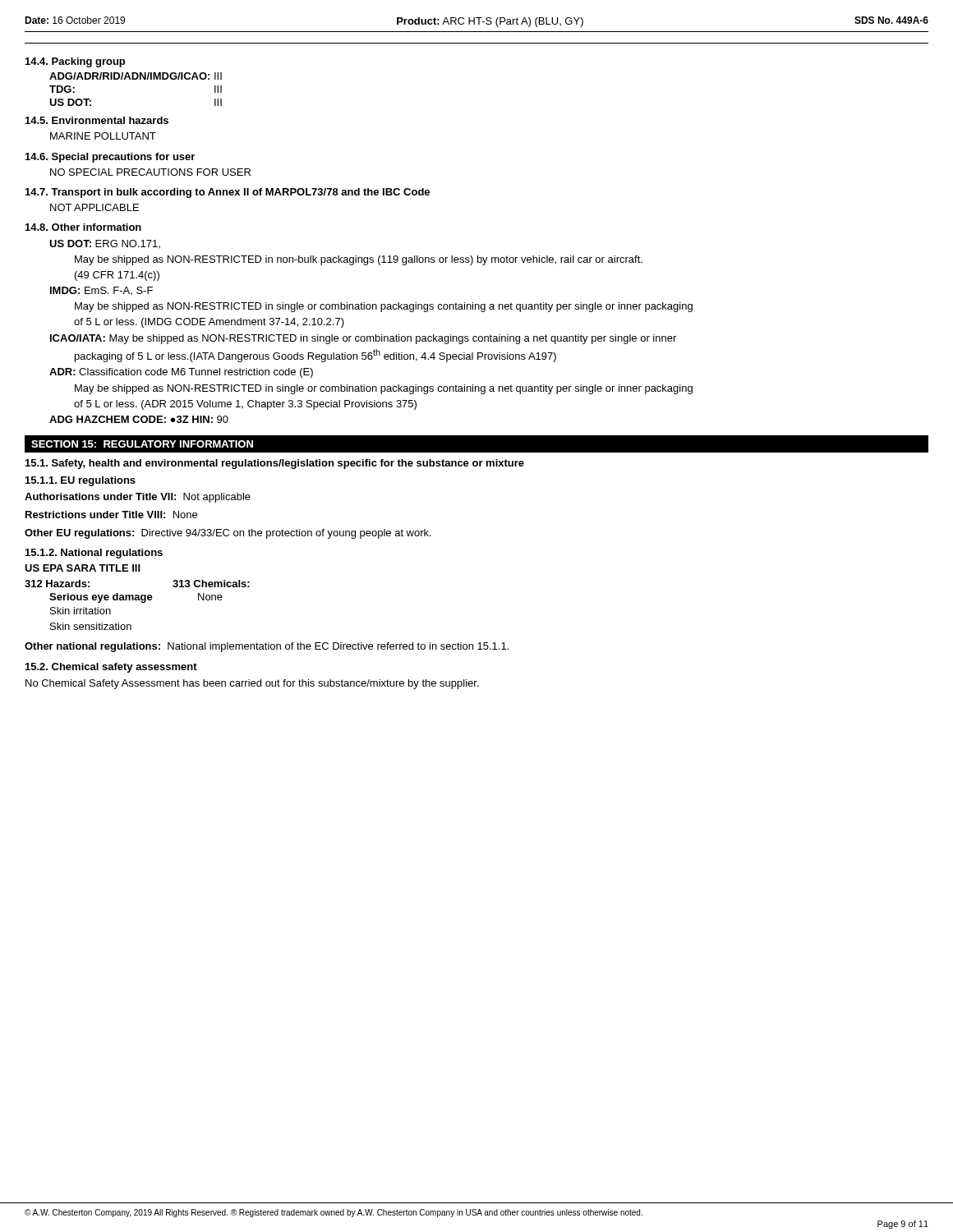Point to the block beginning "1. Safety, health and environmental regulations/legislation"
Viewport: 953px width, 1232px height.
274,463
